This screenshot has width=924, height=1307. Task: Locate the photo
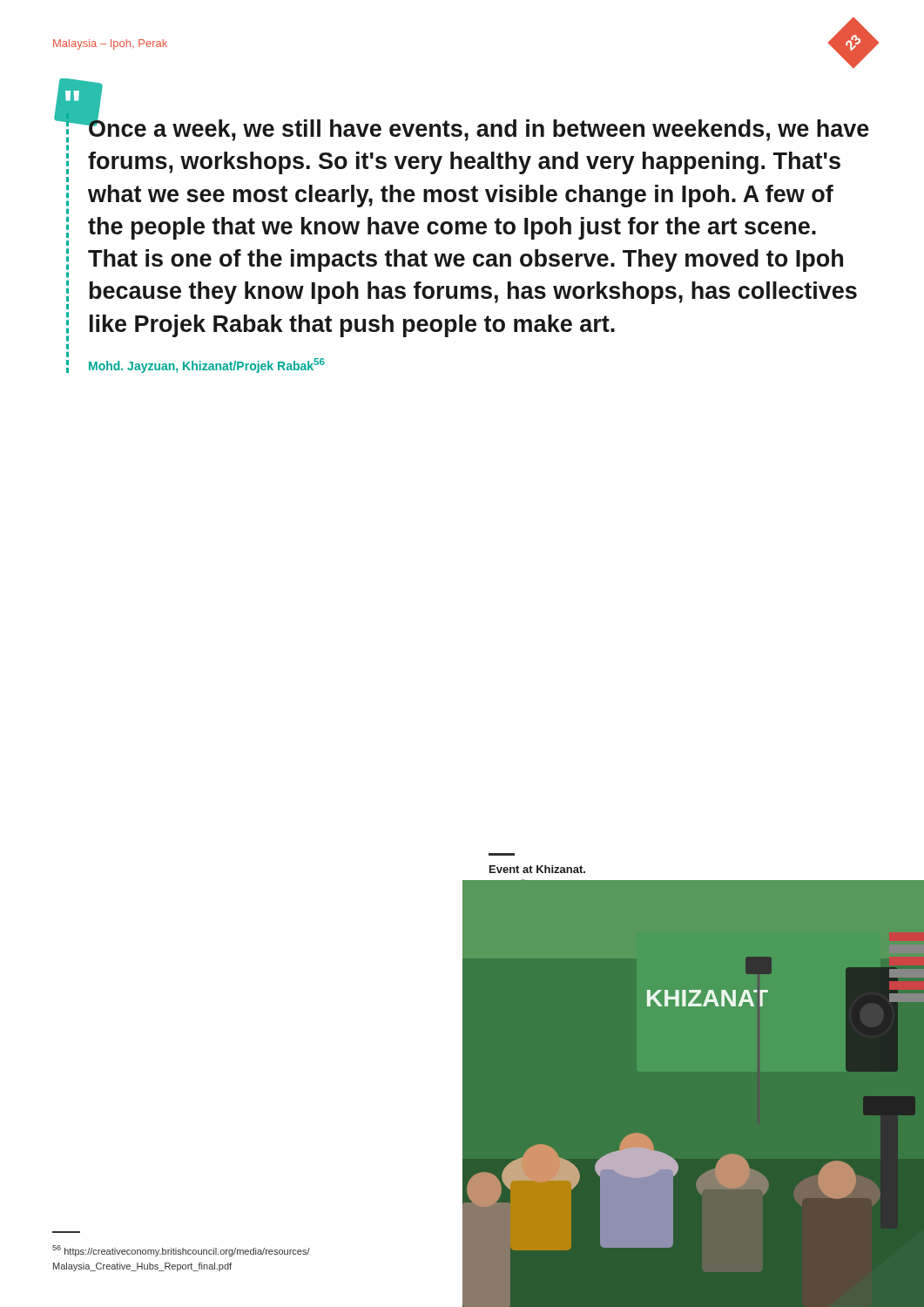point(693,1094)
